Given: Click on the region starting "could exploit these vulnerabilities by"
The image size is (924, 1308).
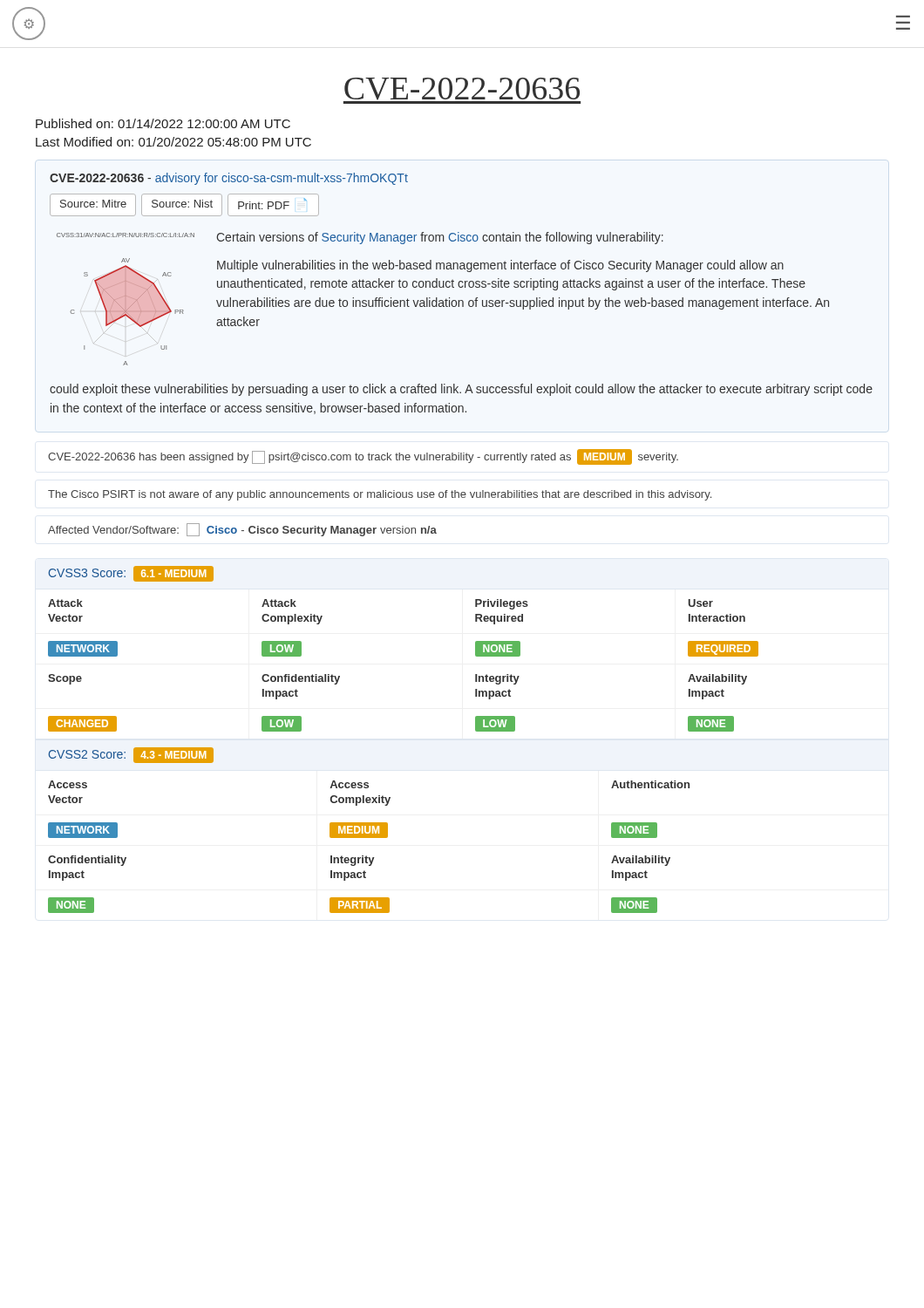Looking at the screenshot, I should coord(461,398).
